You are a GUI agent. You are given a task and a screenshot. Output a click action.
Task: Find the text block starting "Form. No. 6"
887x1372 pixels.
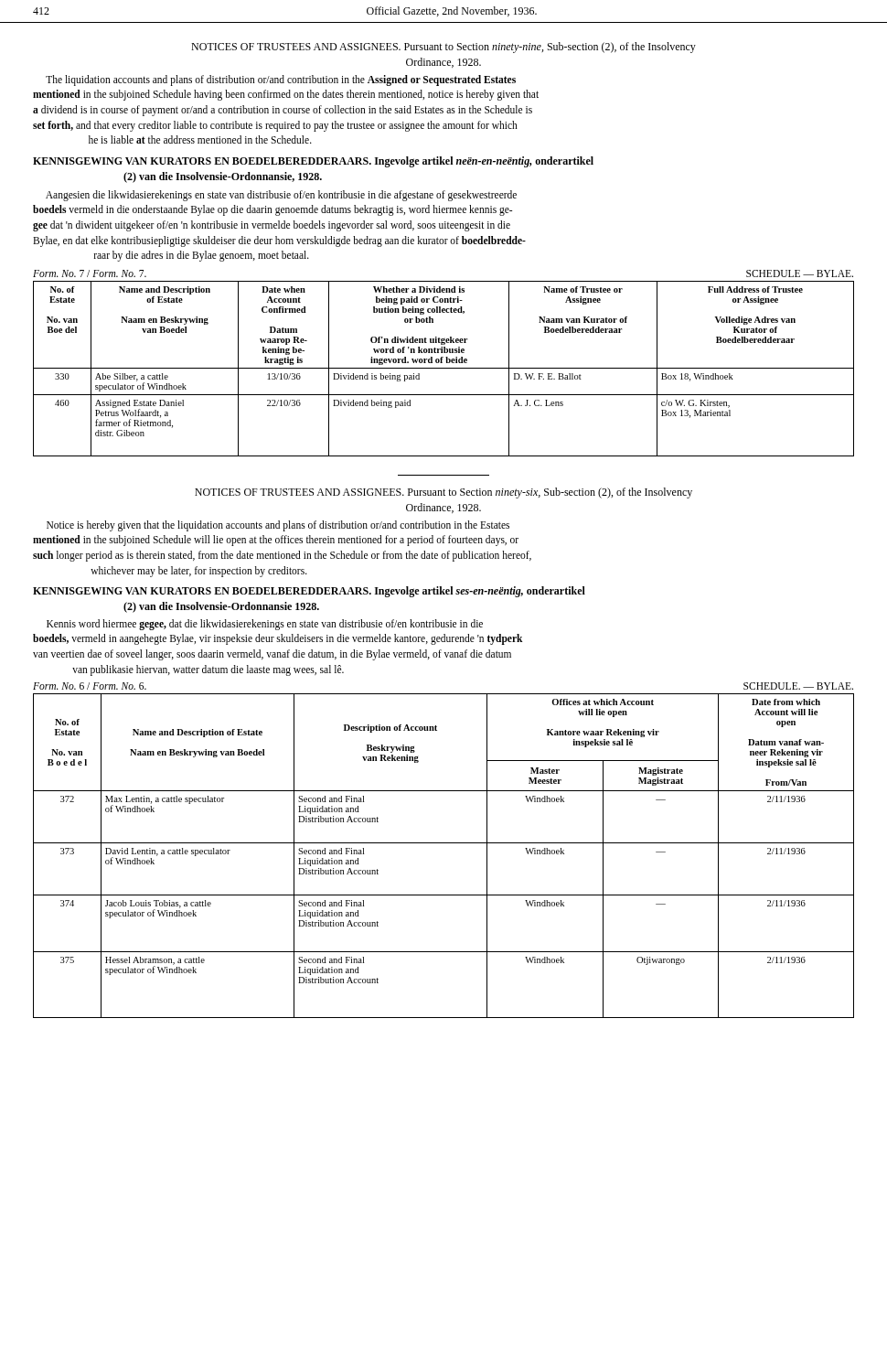pos(444,686)
